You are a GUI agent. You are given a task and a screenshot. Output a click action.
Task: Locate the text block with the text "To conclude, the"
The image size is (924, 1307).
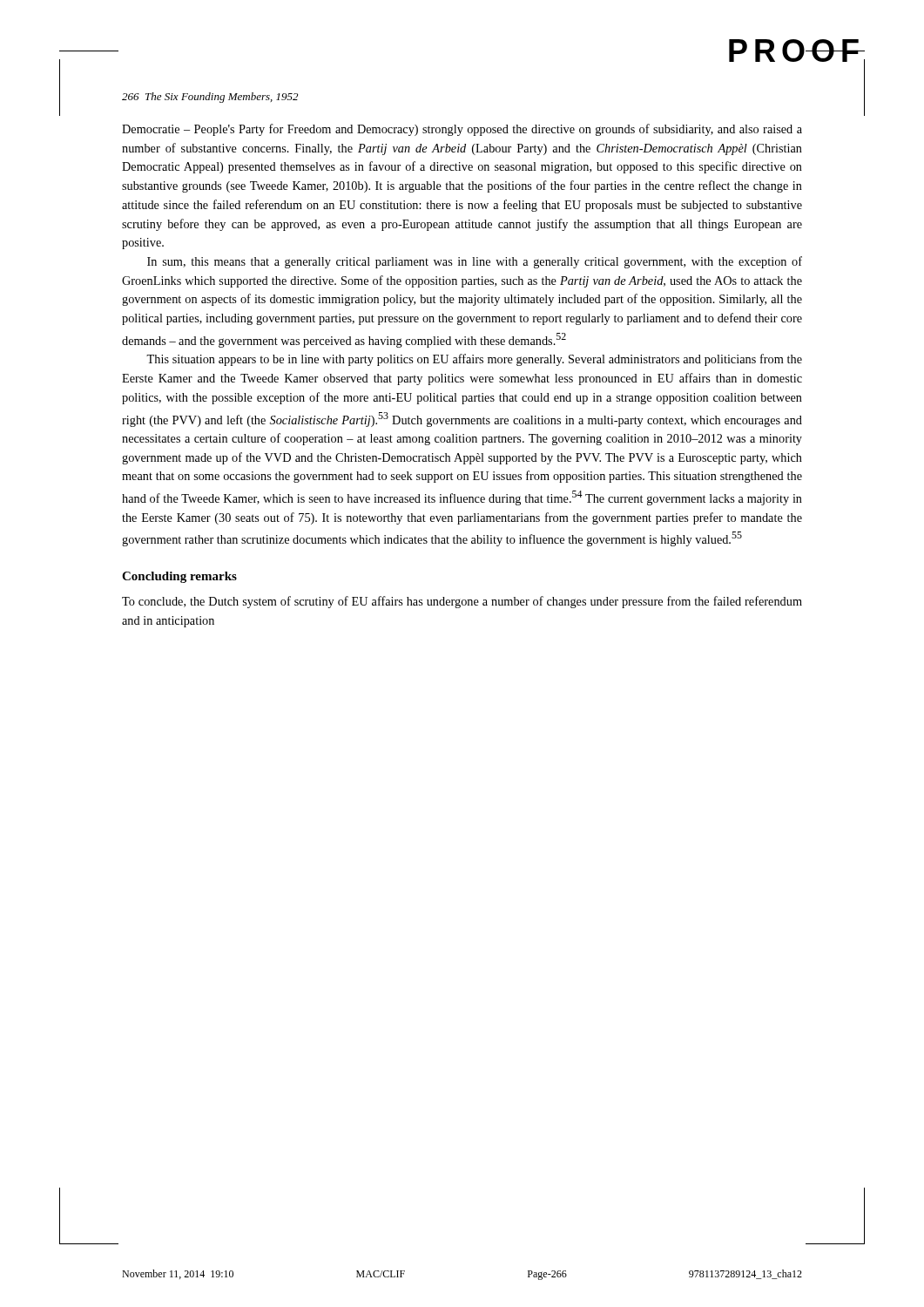click(x=462, y=611)
